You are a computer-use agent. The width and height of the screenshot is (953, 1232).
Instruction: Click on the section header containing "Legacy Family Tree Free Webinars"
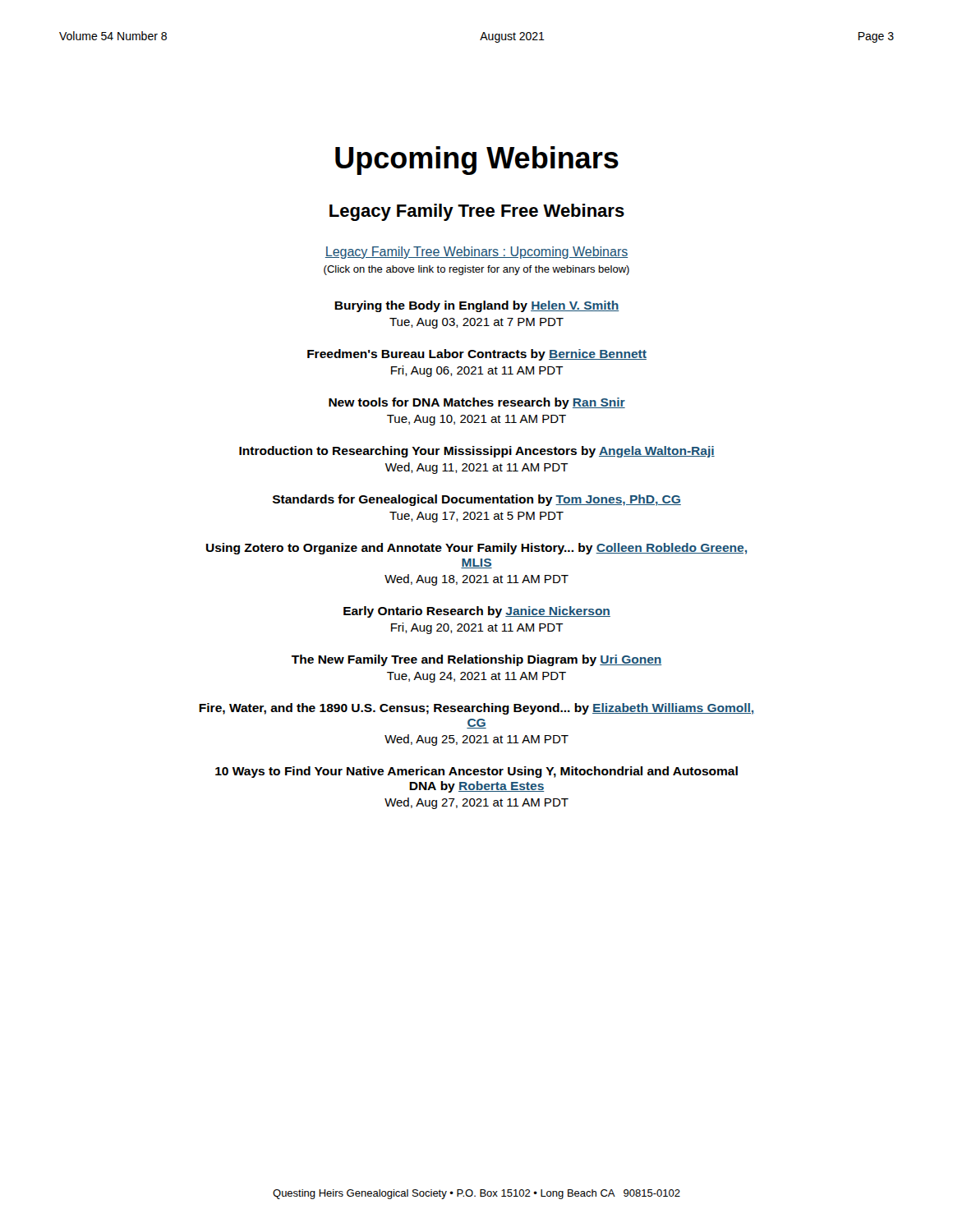[x=476, y=211]
